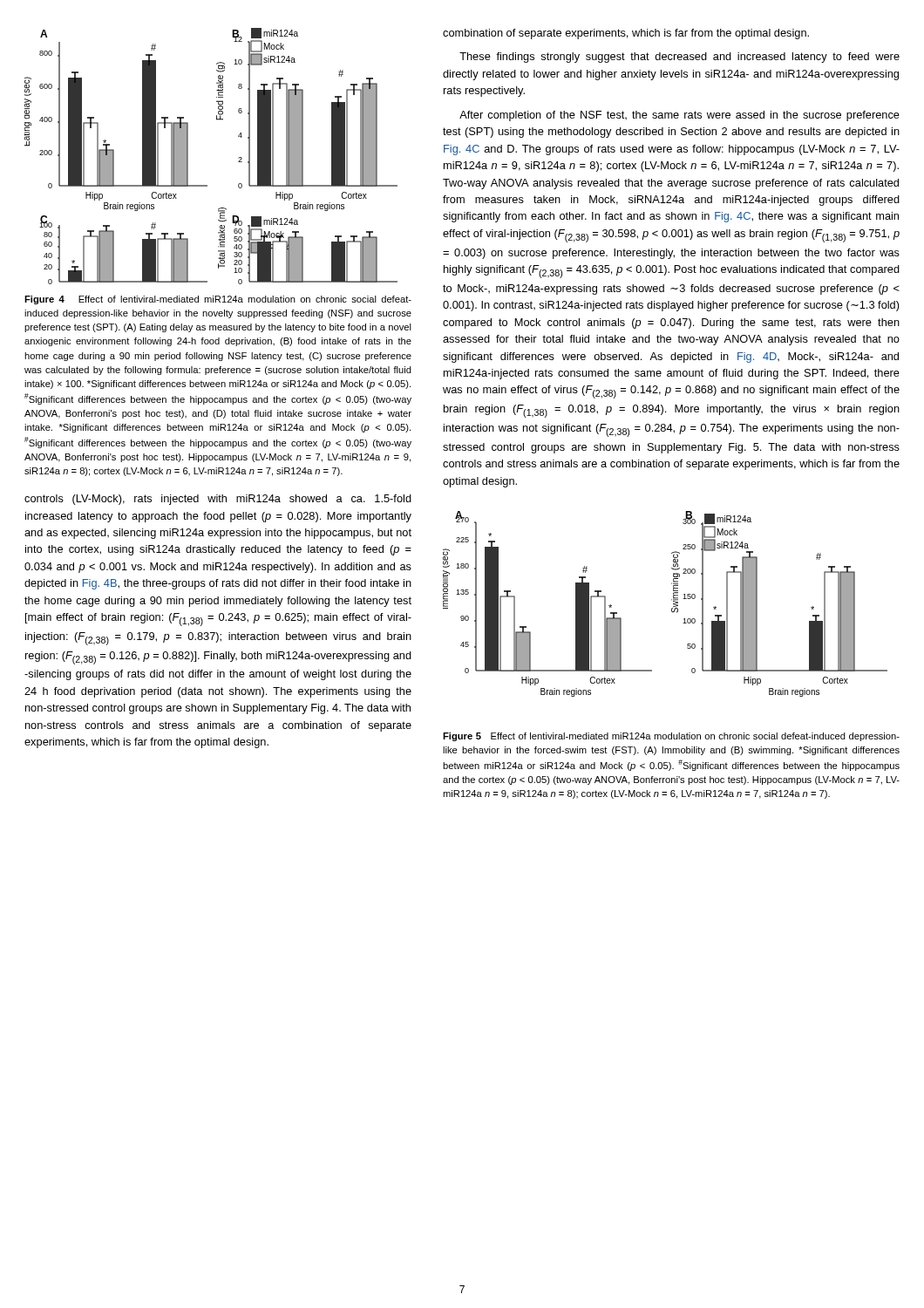Select the text block with the text "After completion of the NSF test, the"
Viewport: 924px width, 1308px height.
(671, 298)
